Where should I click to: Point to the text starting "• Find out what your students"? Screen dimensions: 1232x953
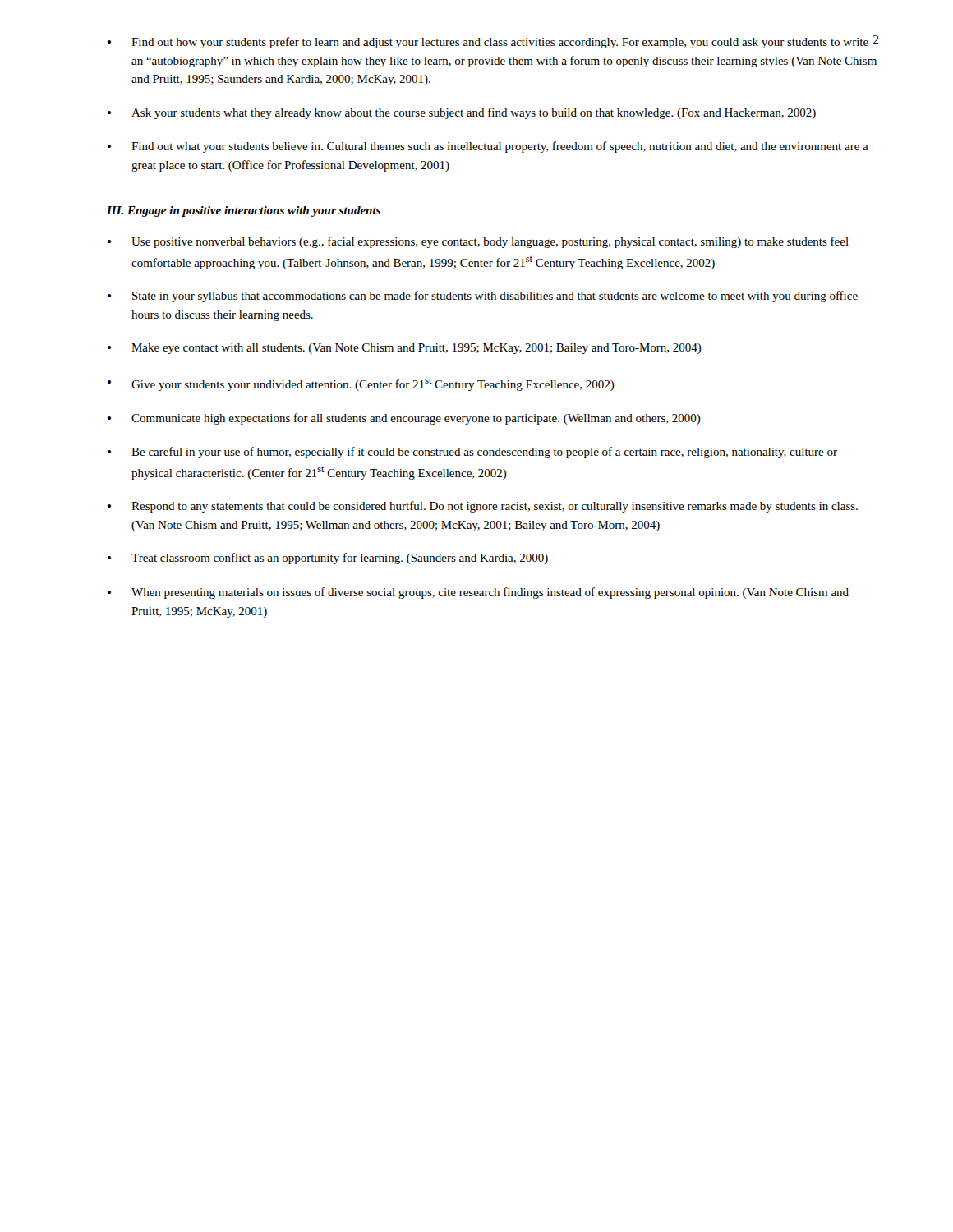tap(493, 156)
